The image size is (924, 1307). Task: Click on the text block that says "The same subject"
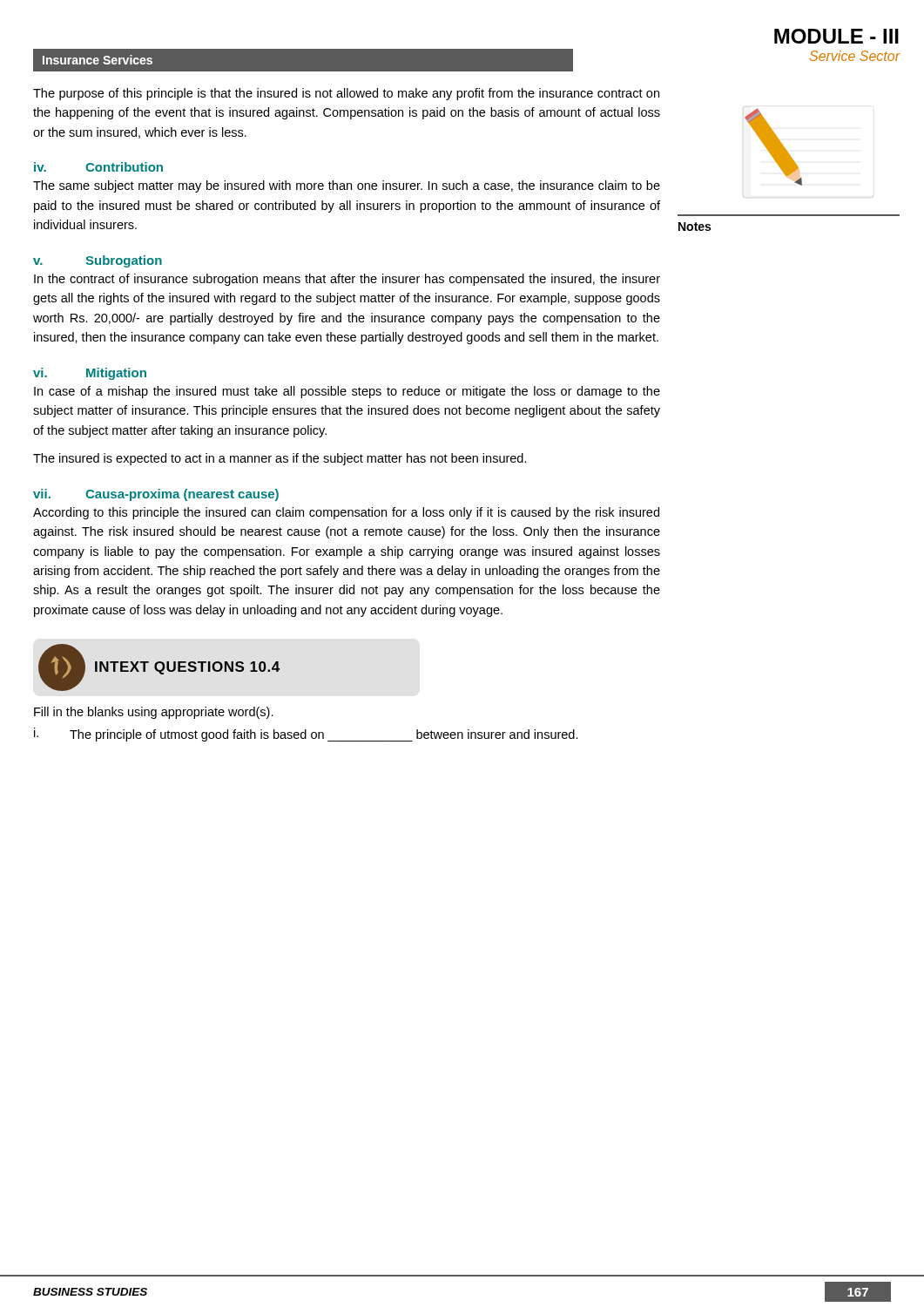[x=347, y=206]
